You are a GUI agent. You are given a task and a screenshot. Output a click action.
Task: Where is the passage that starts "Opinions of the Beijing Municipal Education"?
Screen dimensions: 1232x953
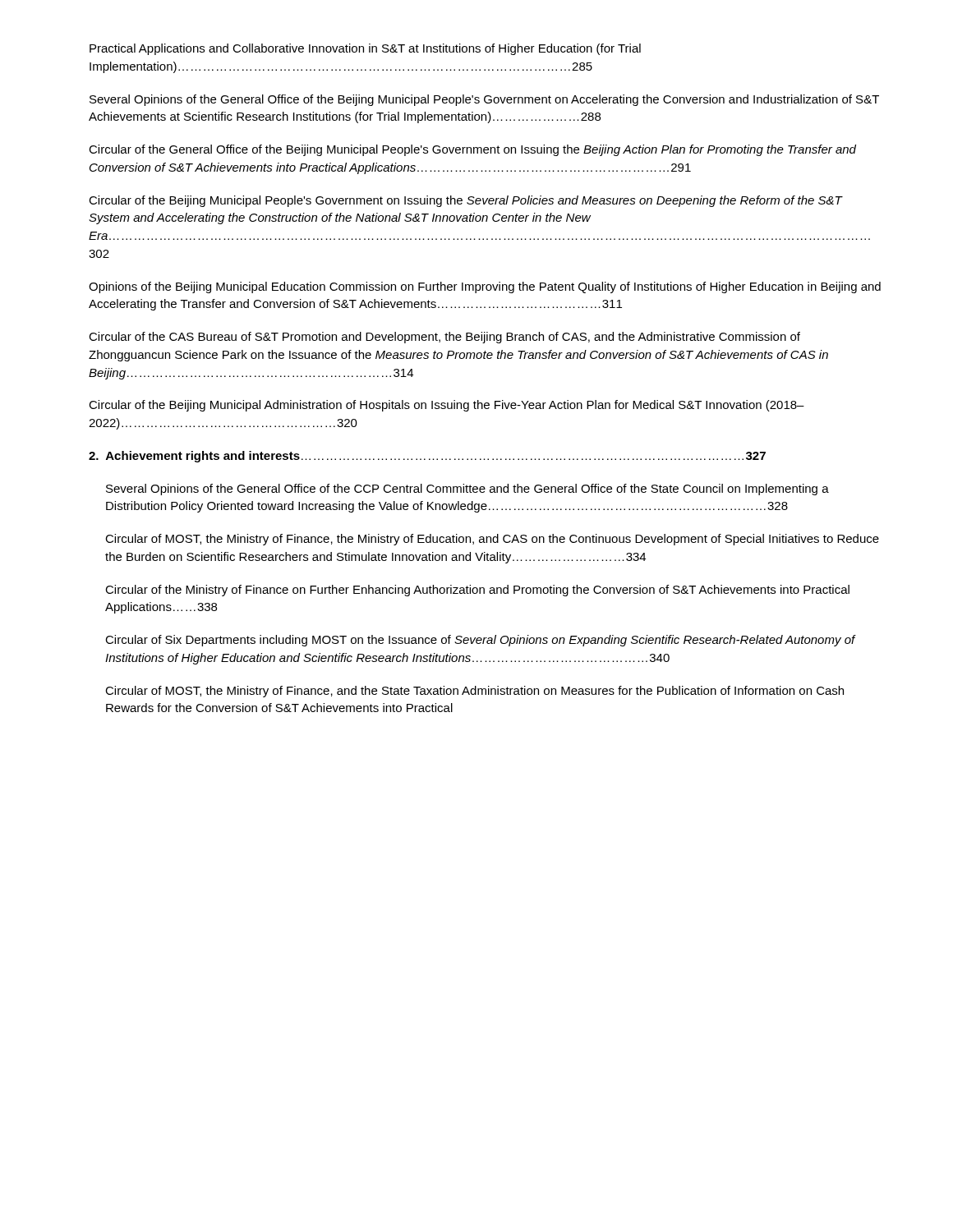(x=488, y=295)
